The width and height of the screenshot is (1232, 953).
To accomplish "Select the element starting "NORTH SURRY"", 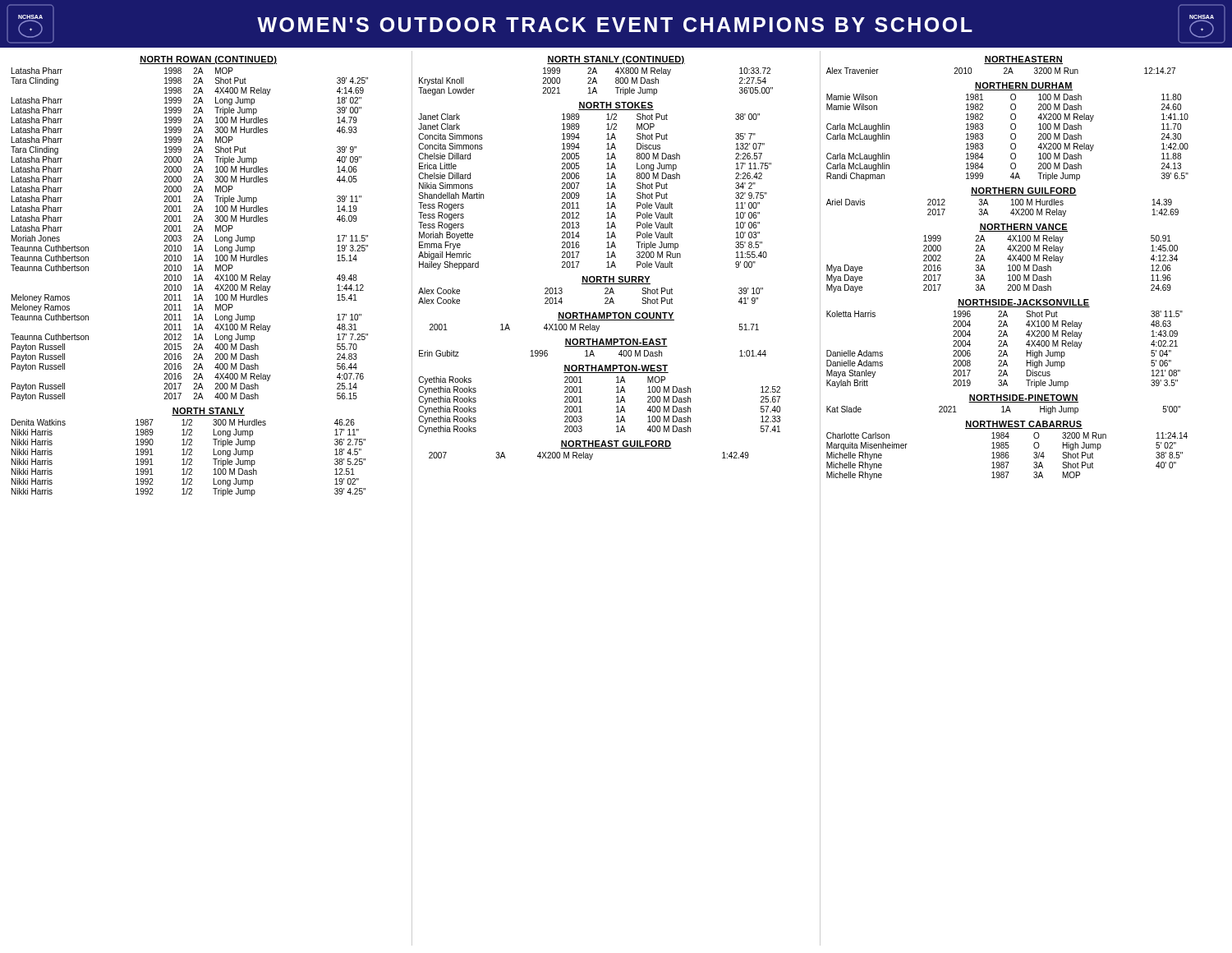I will 616,279.
